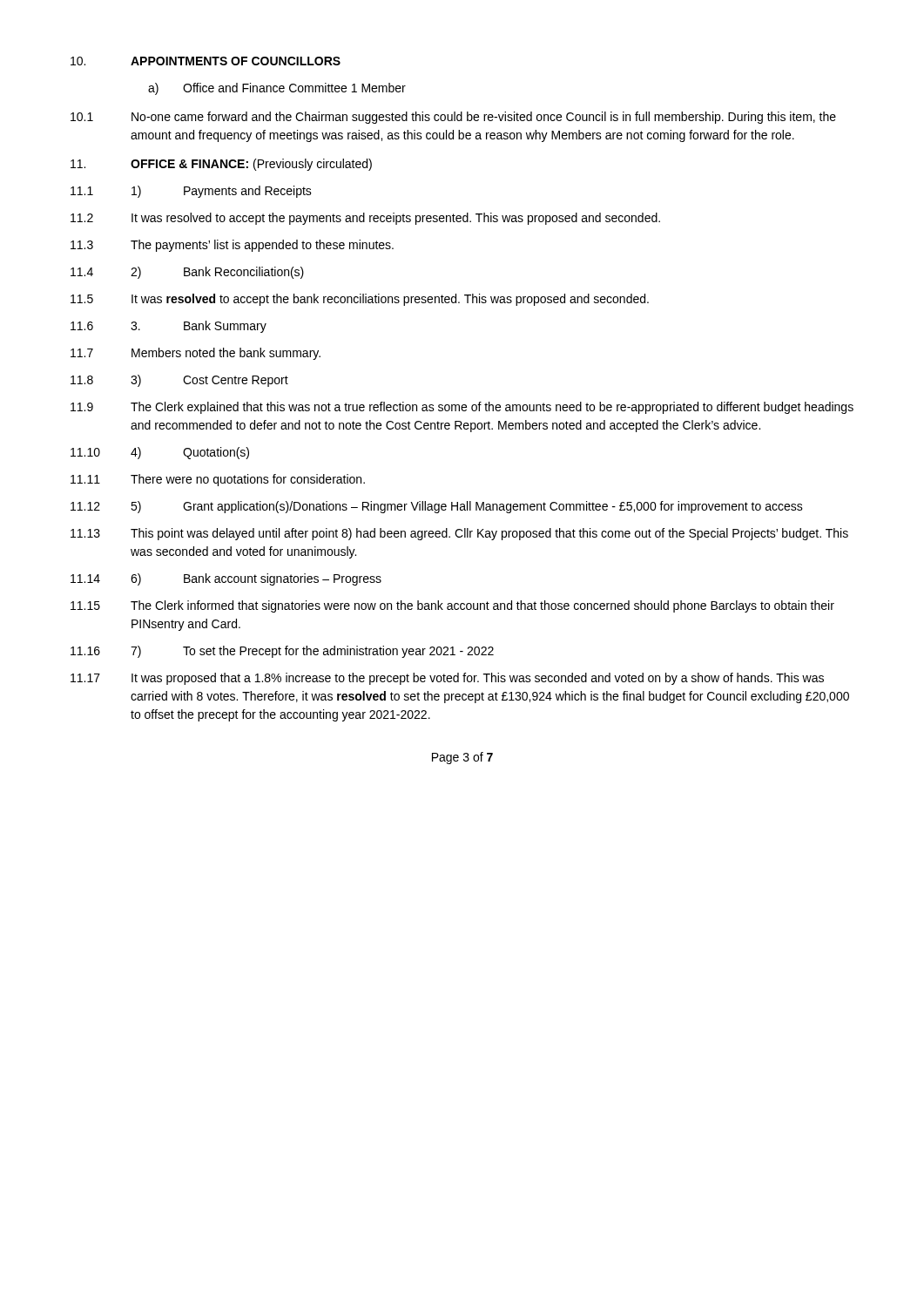
Task: Click on the list item containing "11.6 3. Bank Summary"
Action: pyautogui.click(x=80, y=326)
